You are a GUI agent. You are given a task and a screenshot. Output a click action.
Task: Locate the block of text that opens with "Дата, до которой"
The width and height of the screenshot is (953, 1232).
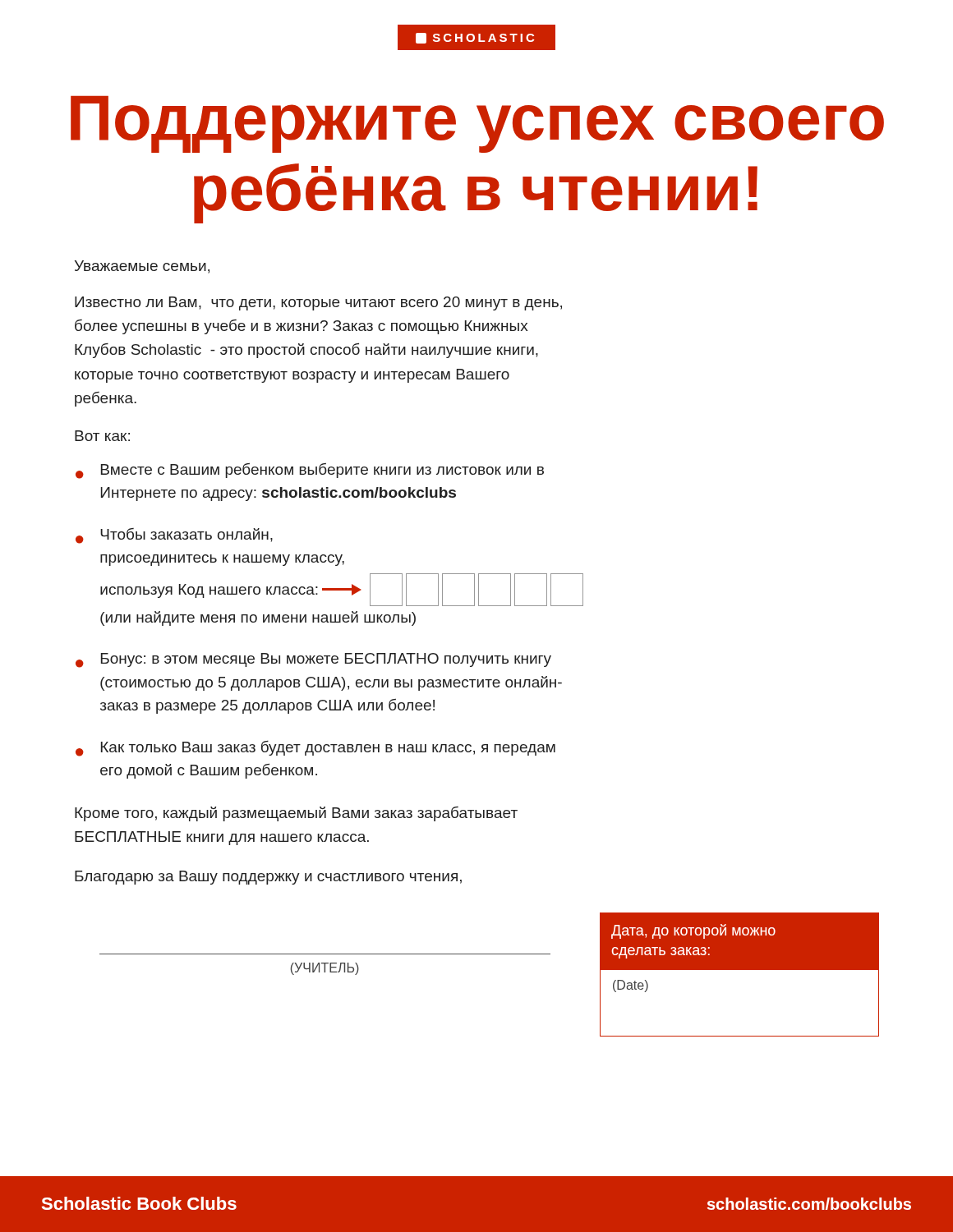[x=694, y=941]
